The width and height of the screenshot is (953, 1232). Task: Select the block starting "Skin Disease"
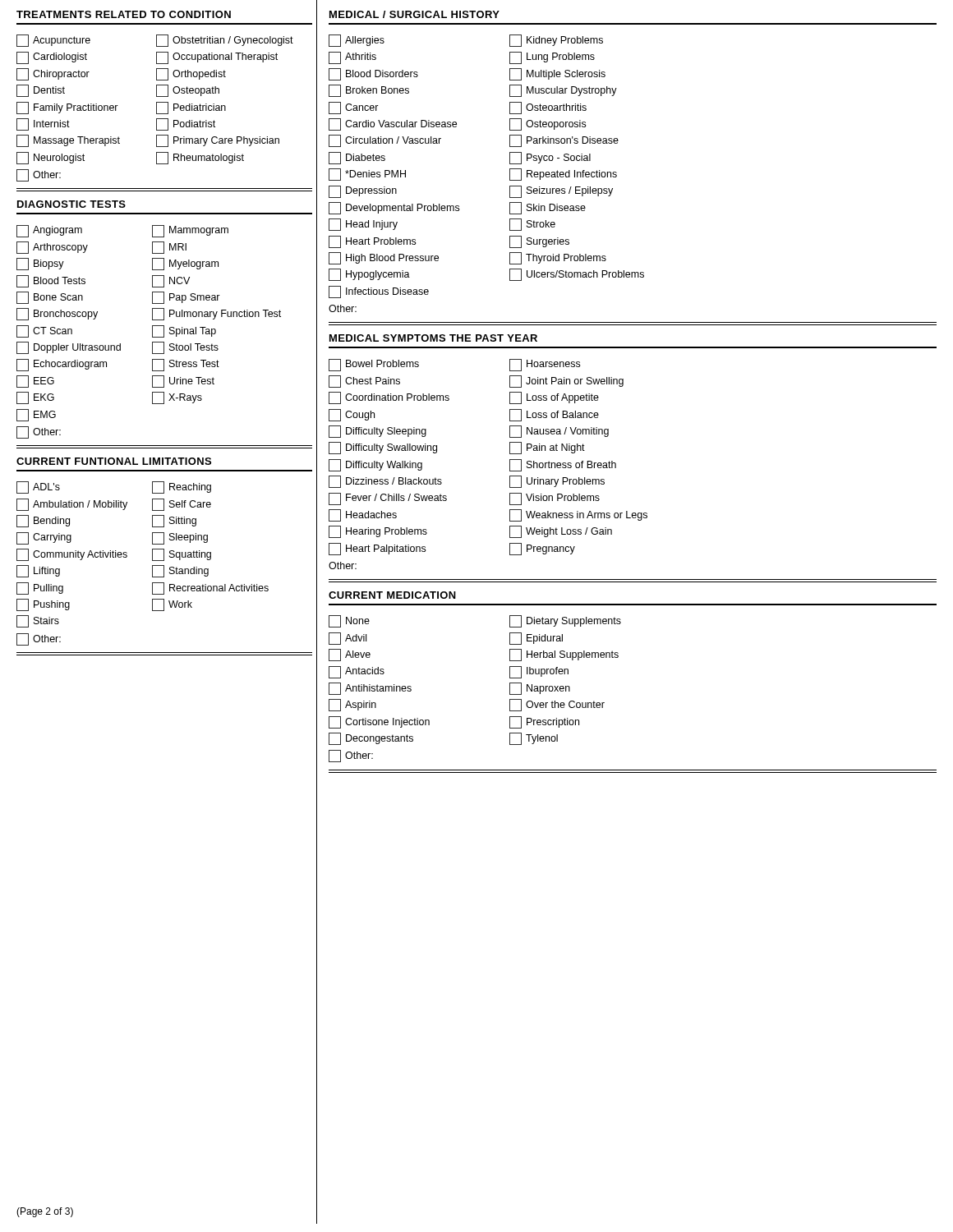coord(548,208)
